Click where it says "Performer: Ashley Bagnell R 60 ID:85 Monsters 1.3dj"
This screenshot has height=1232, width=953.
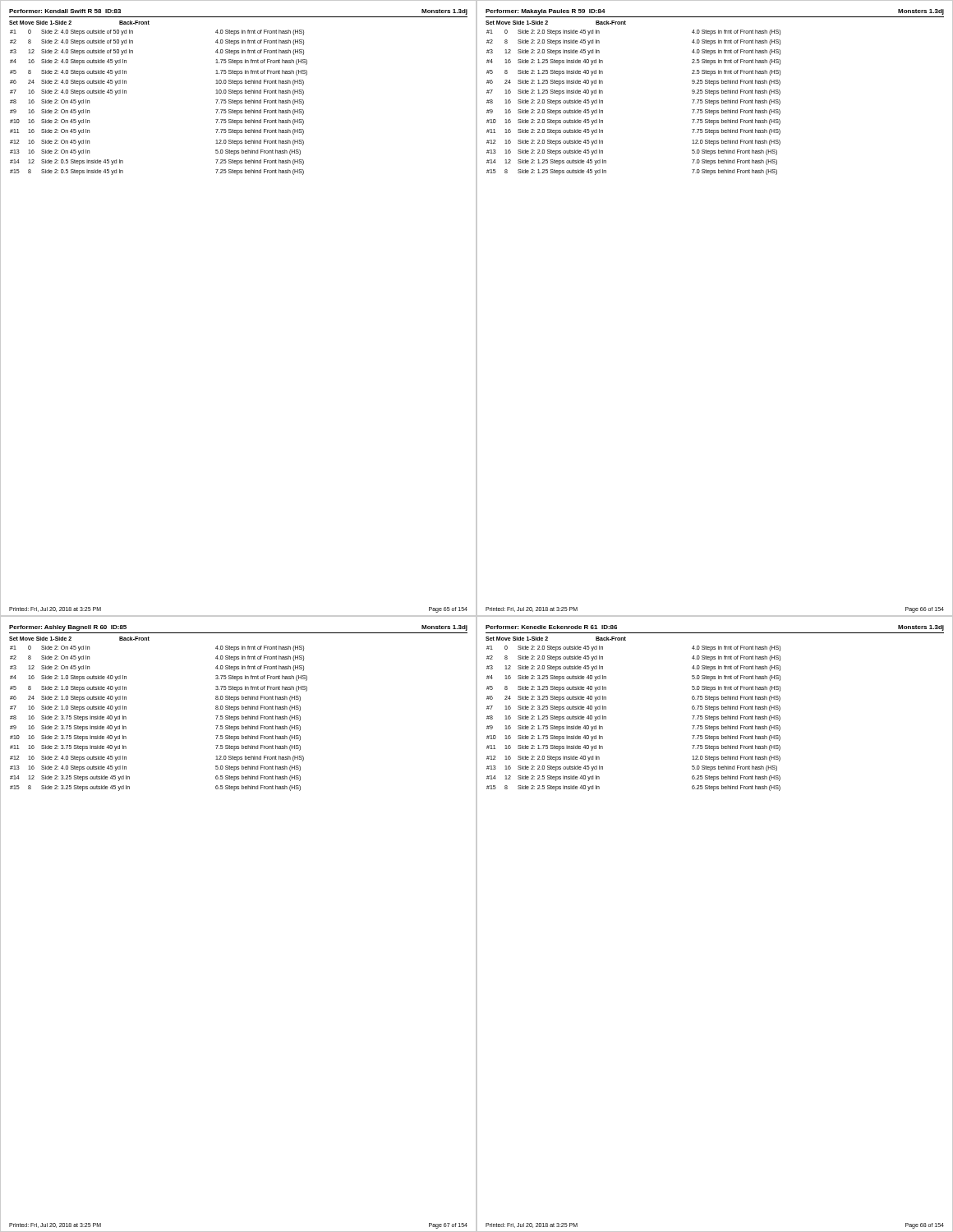pos(238,627)
